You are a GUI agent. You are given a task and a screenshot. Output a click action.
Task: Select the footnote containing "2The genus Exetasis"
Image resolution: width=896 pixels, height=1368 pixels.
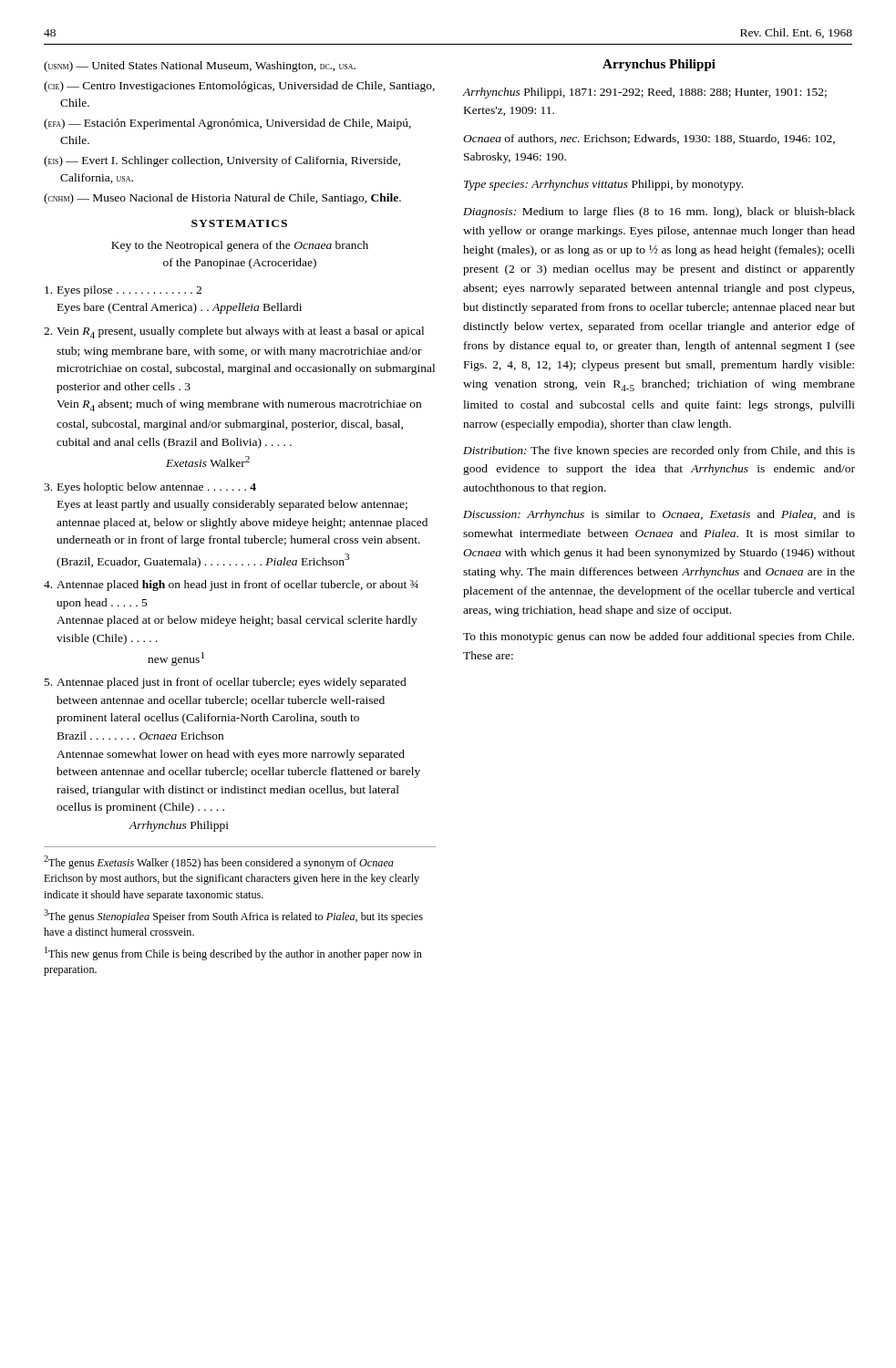pyautogui.click(x=232, y=877)
